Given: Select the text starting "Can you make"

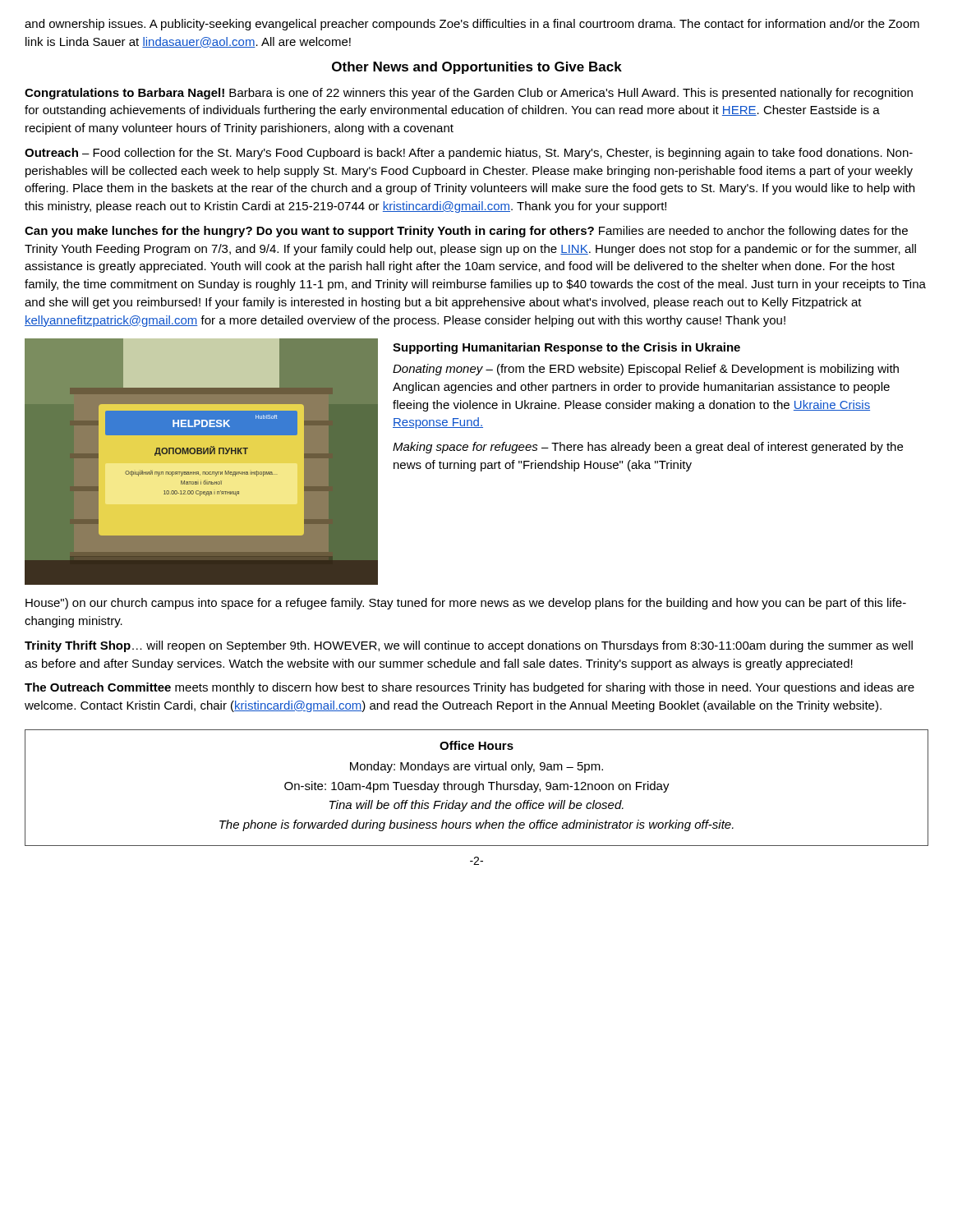Looking at the screenshot, I should pos(476,275).
